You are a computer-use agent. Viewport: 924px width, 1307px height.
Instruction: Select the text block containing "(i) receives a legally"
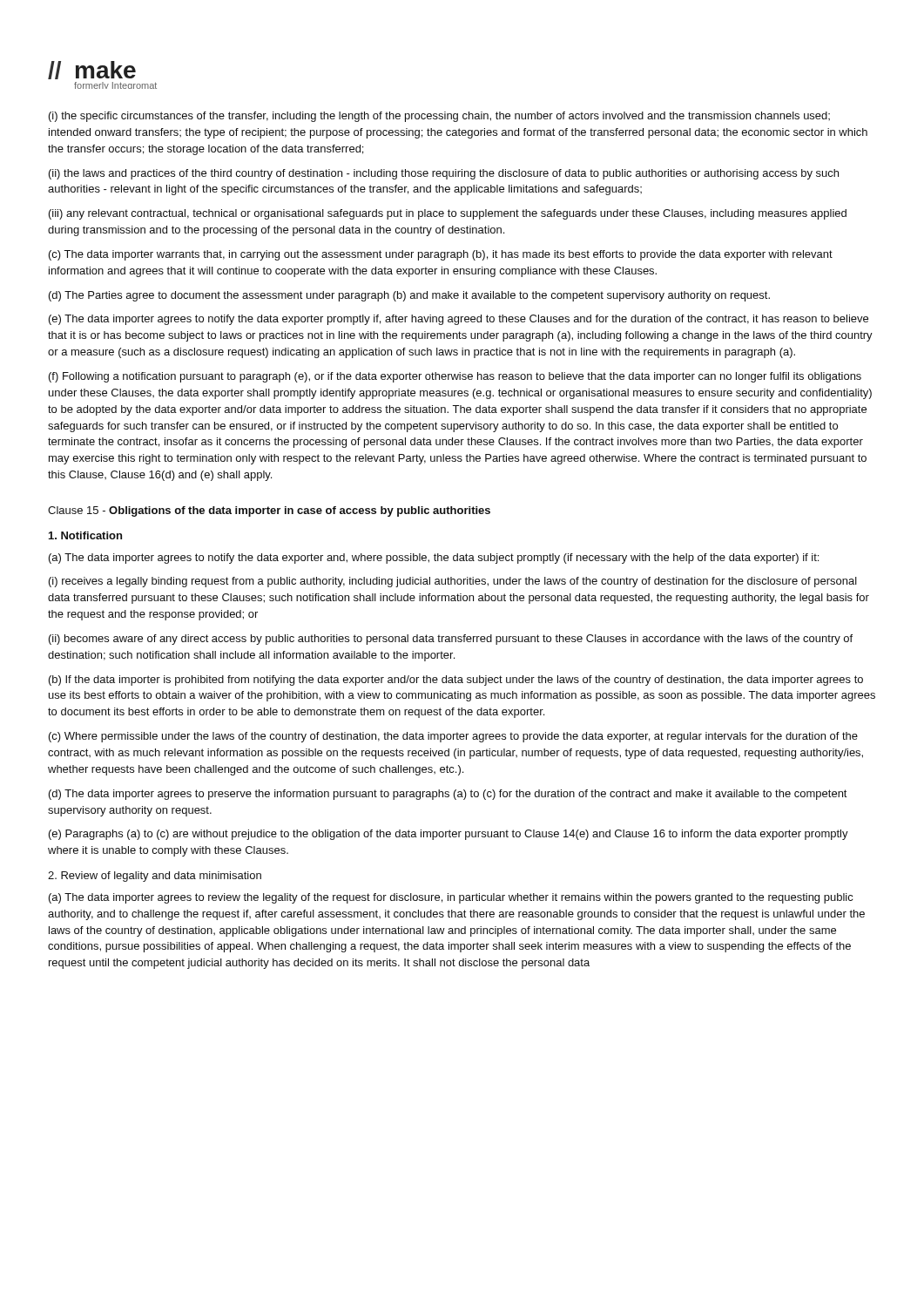(462, 598)
